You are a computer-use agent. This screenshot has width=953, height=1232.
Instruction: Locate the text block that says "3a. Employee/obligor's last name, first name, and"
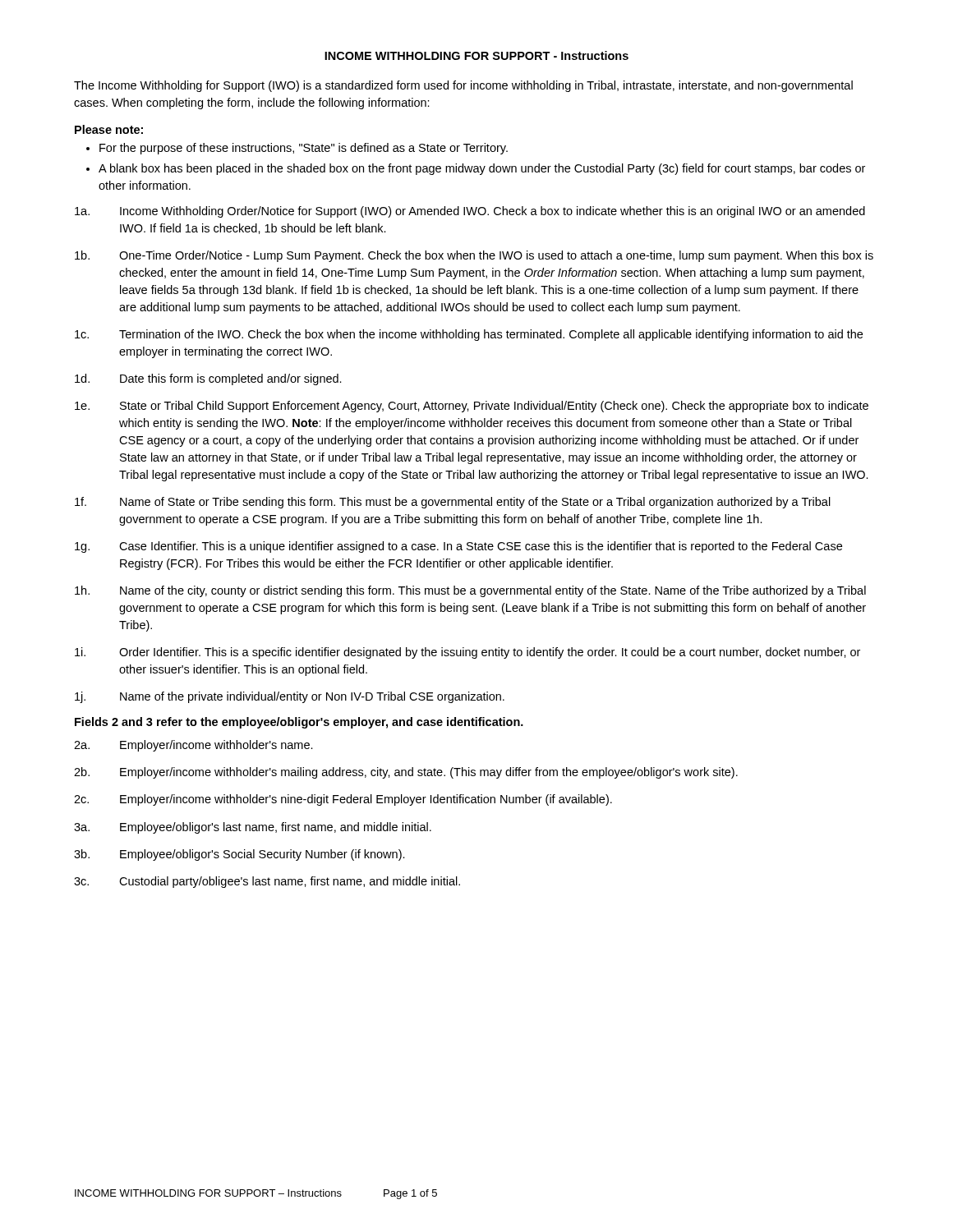click(x=253, y=828)
